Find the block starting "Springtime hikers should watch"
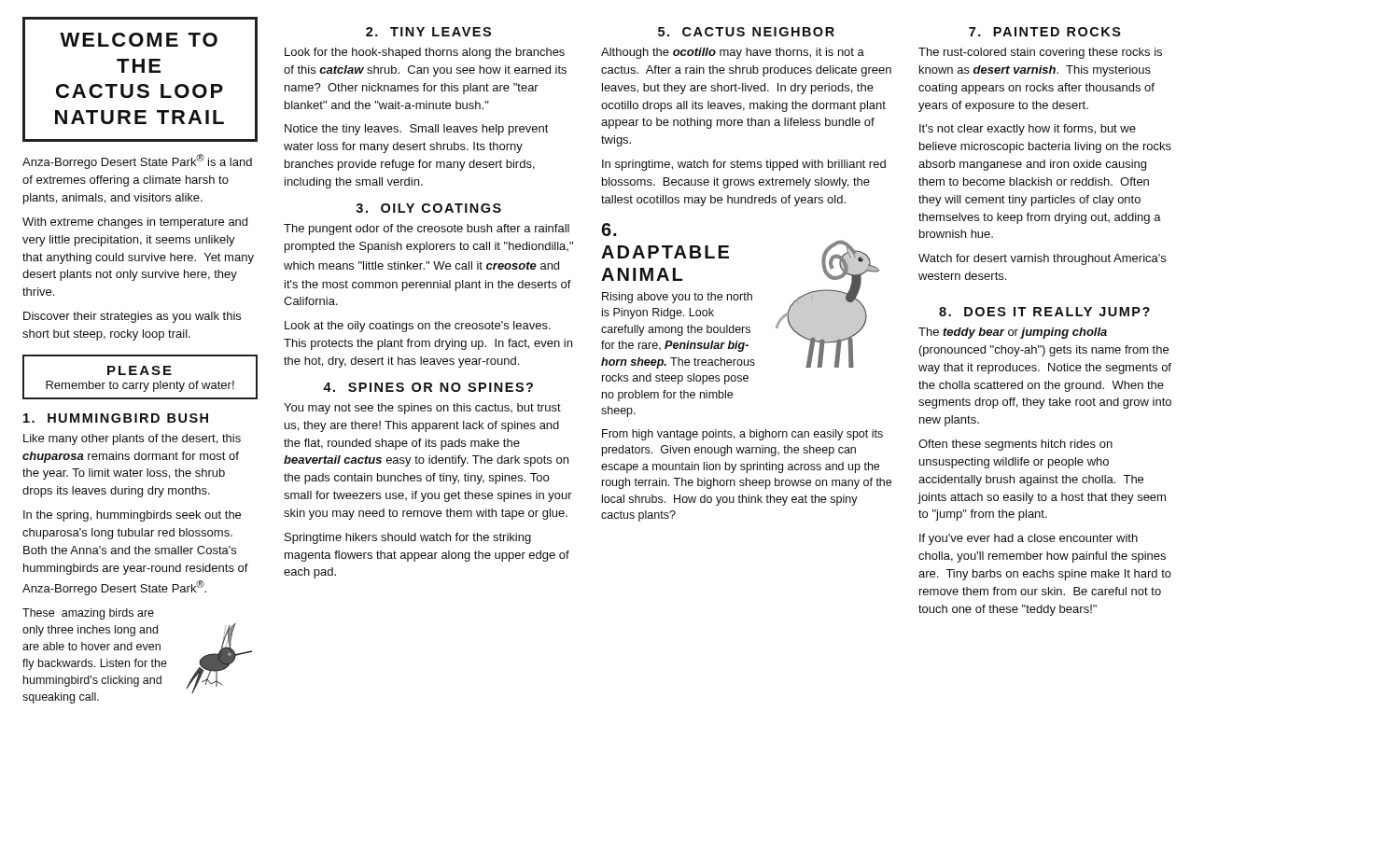 (x=429, y=555)
